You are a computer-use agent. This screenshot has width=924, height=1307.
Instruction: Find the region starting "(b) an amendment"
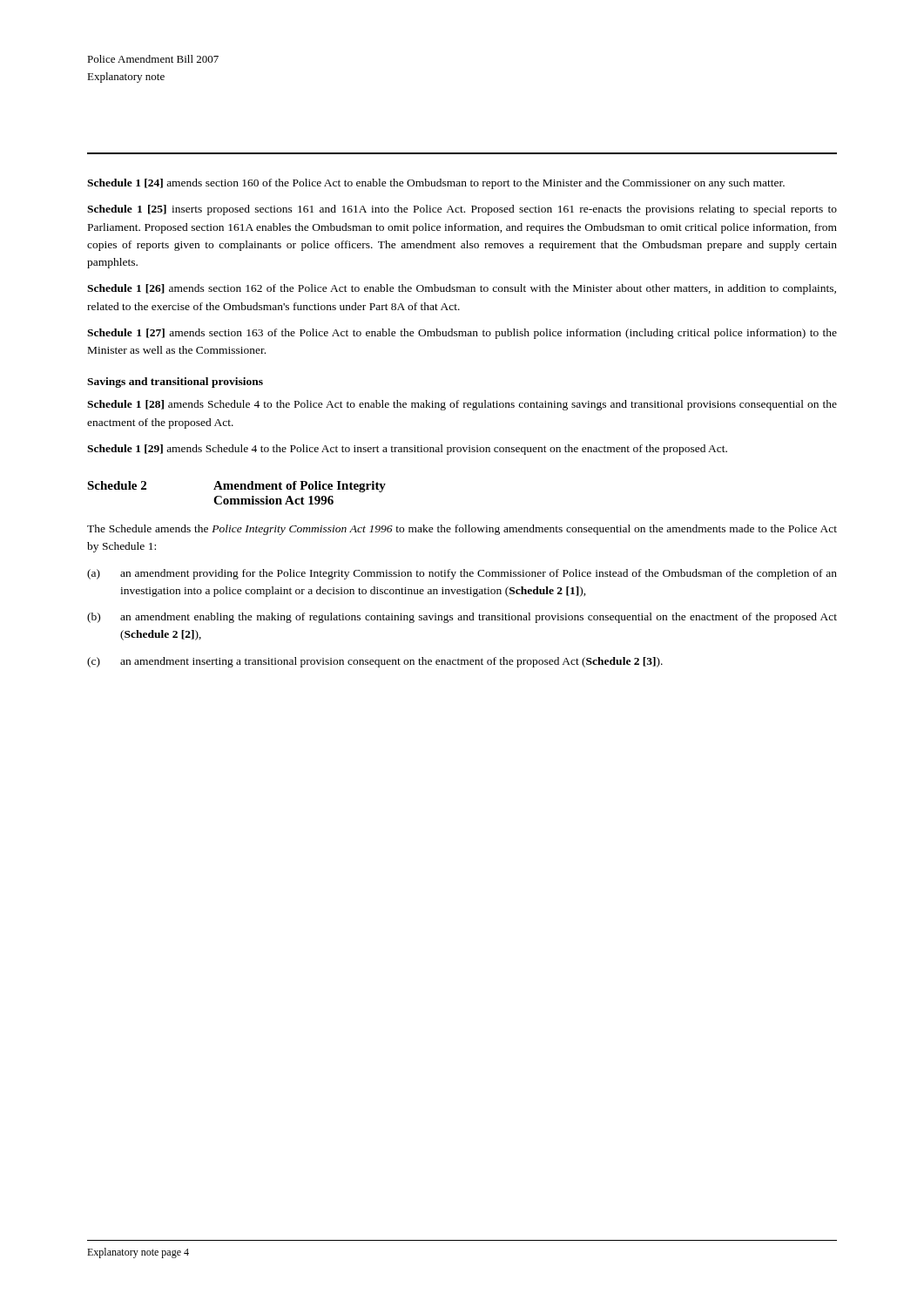[x=462, y=626]
